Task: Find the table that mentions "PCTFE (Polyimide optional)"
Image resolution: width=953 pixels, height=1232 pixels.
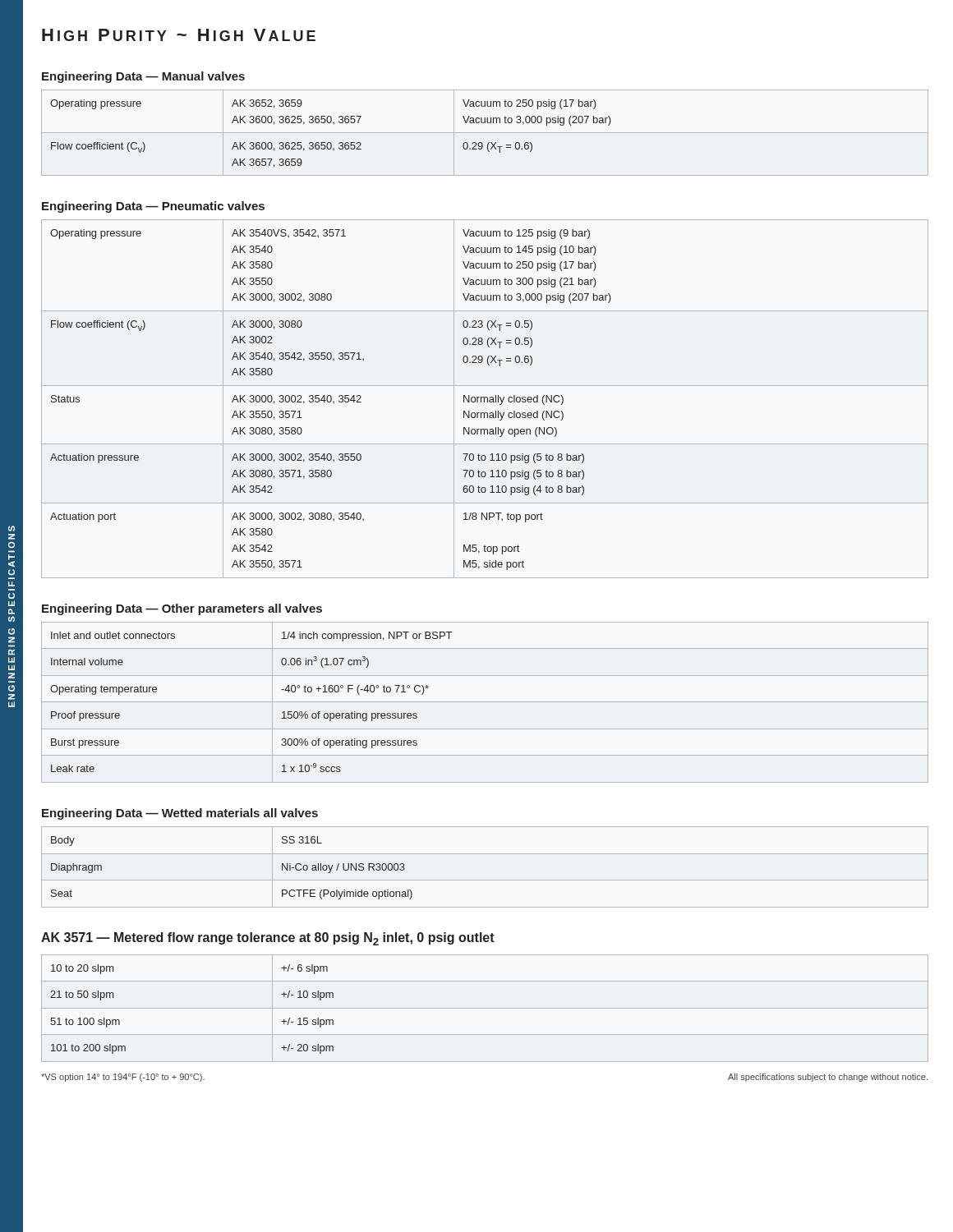Action: pos(485,867)
